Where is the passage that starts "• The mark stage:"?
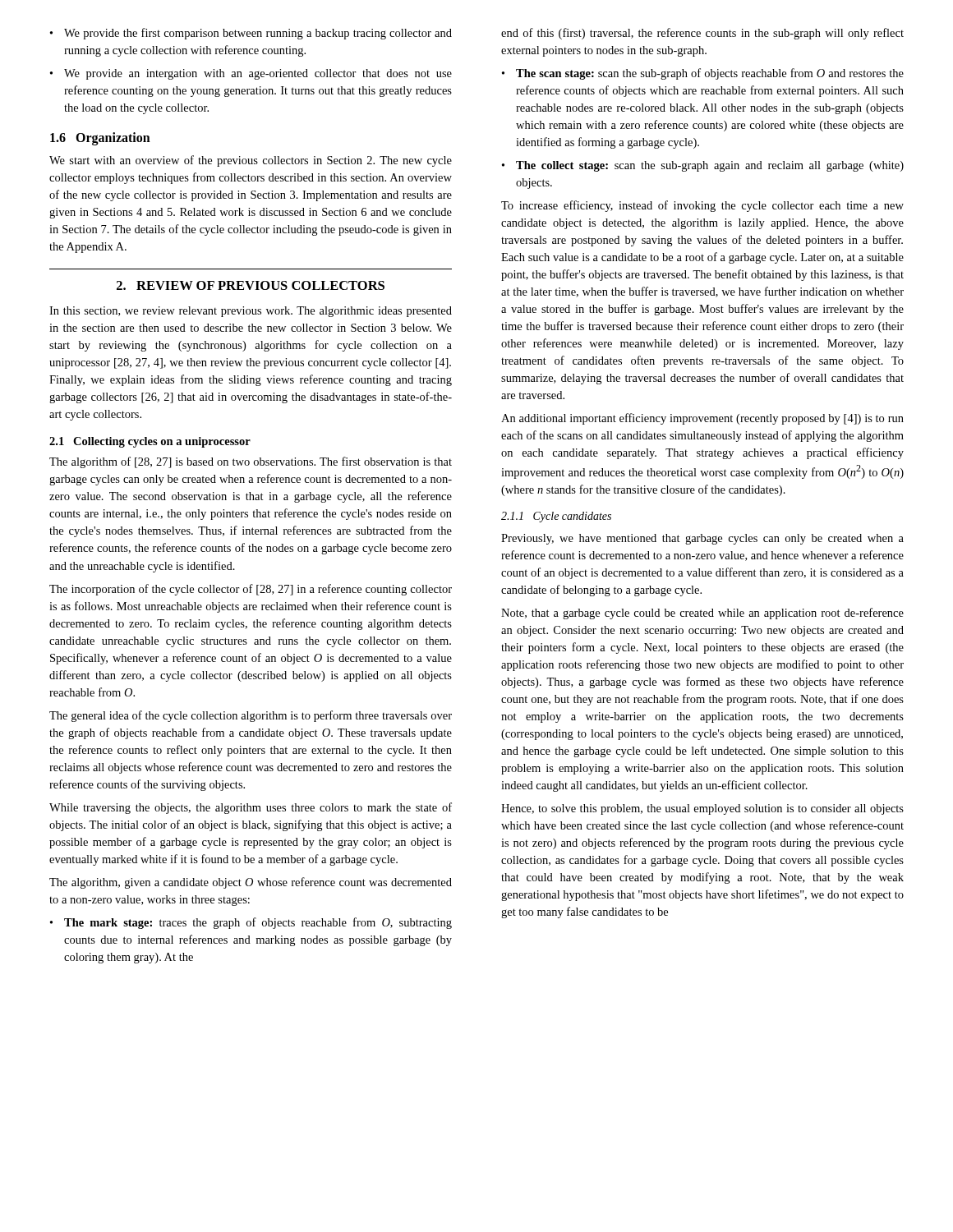Image resolution: width=953 pixels, height=1232 pixels. click(251, 940)
